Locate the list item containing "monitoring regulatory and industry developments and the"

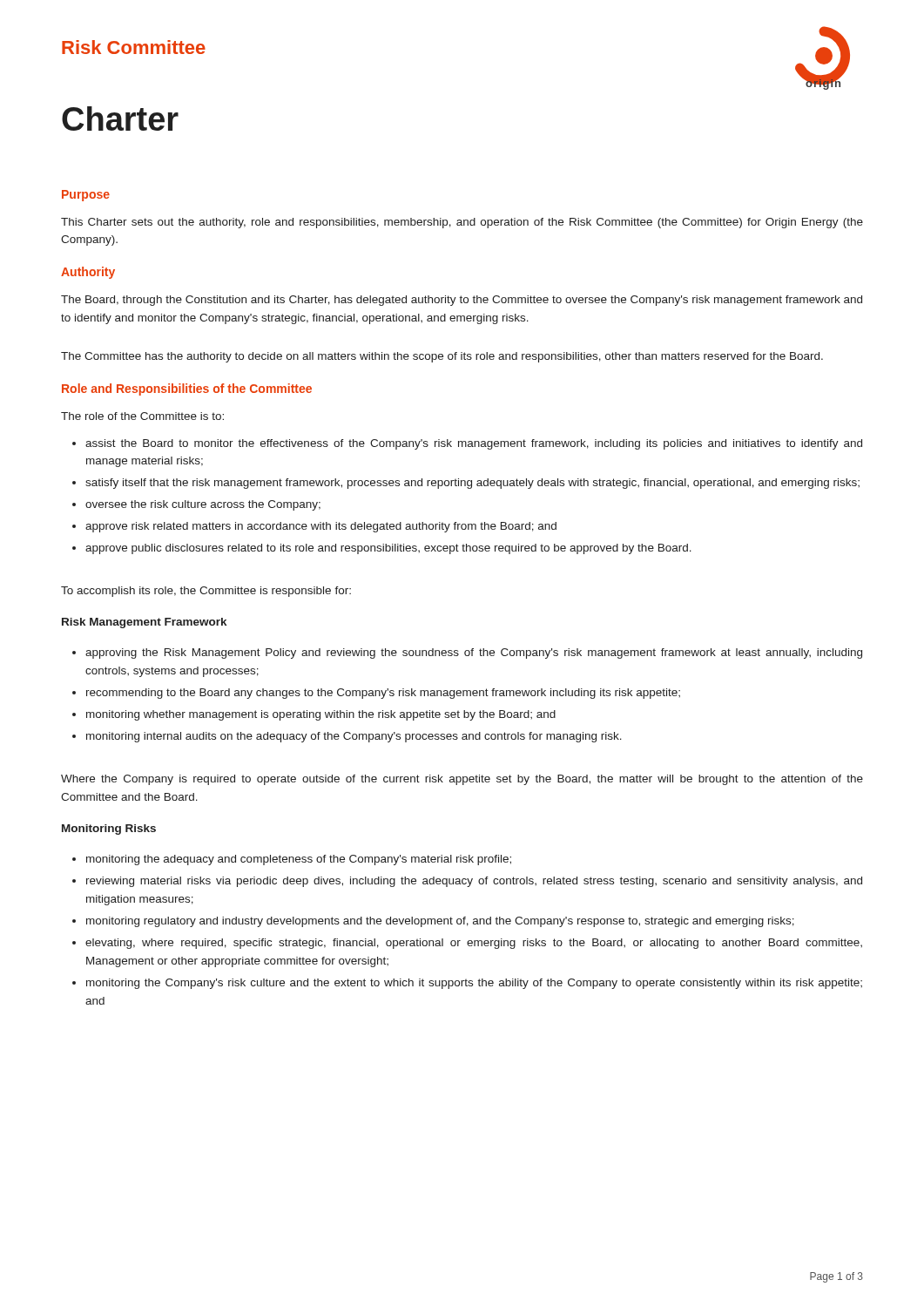474,922
